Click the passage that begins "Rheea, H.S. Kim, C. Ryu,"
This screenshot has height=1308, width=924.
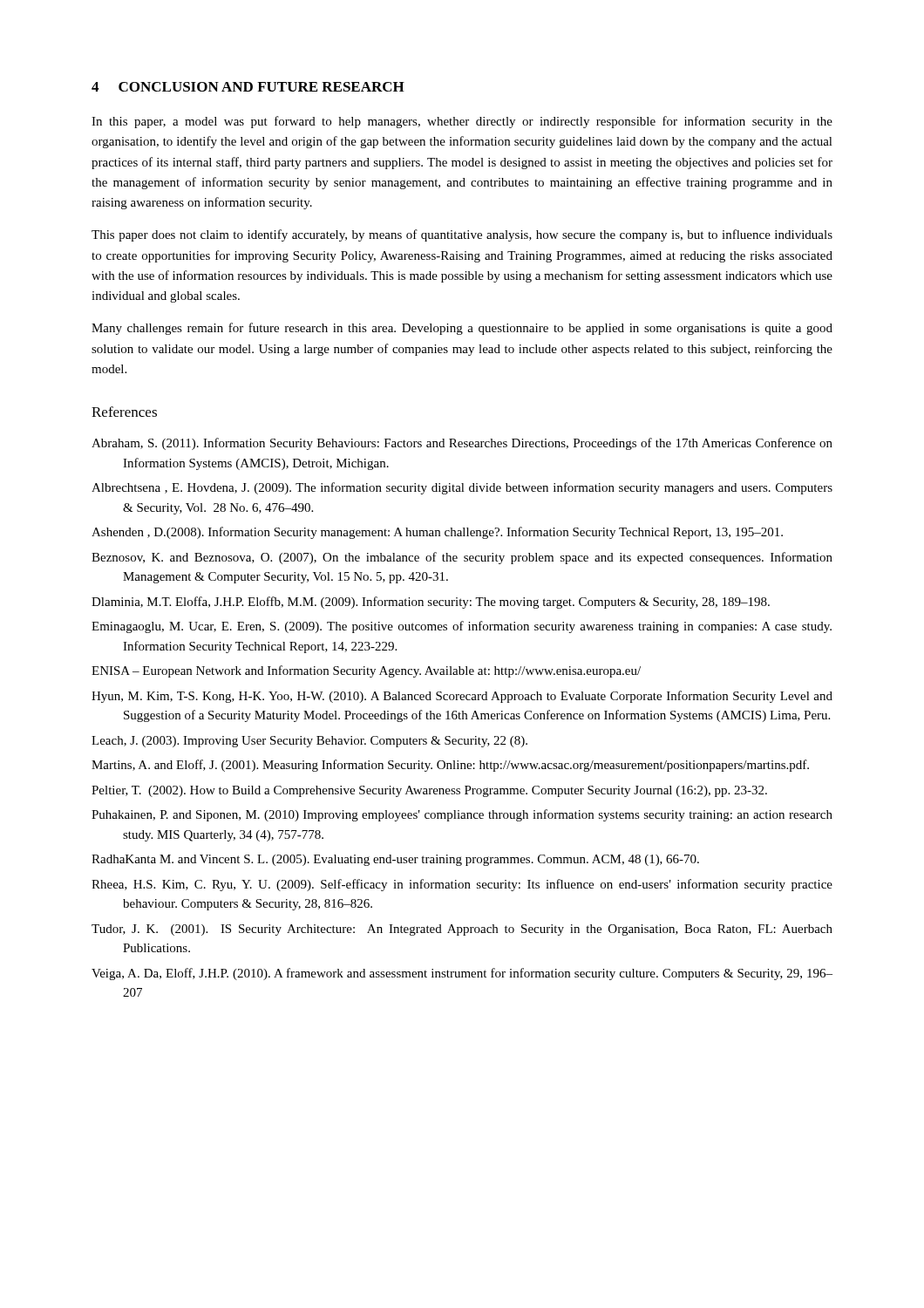[x=462, y=894]
